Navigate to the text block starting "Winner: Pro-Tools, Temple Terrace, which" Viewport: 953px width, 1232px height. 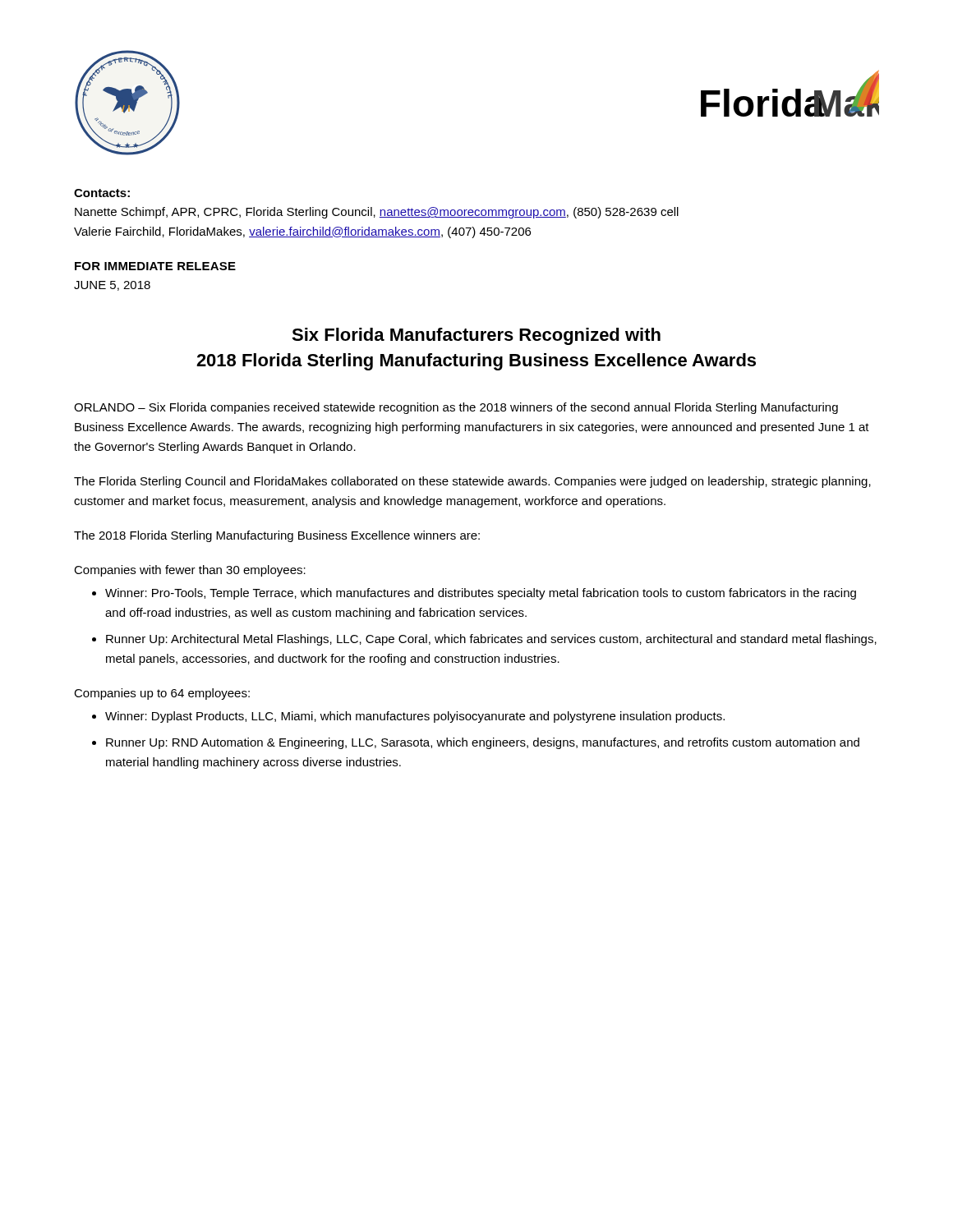click(481, 603)
